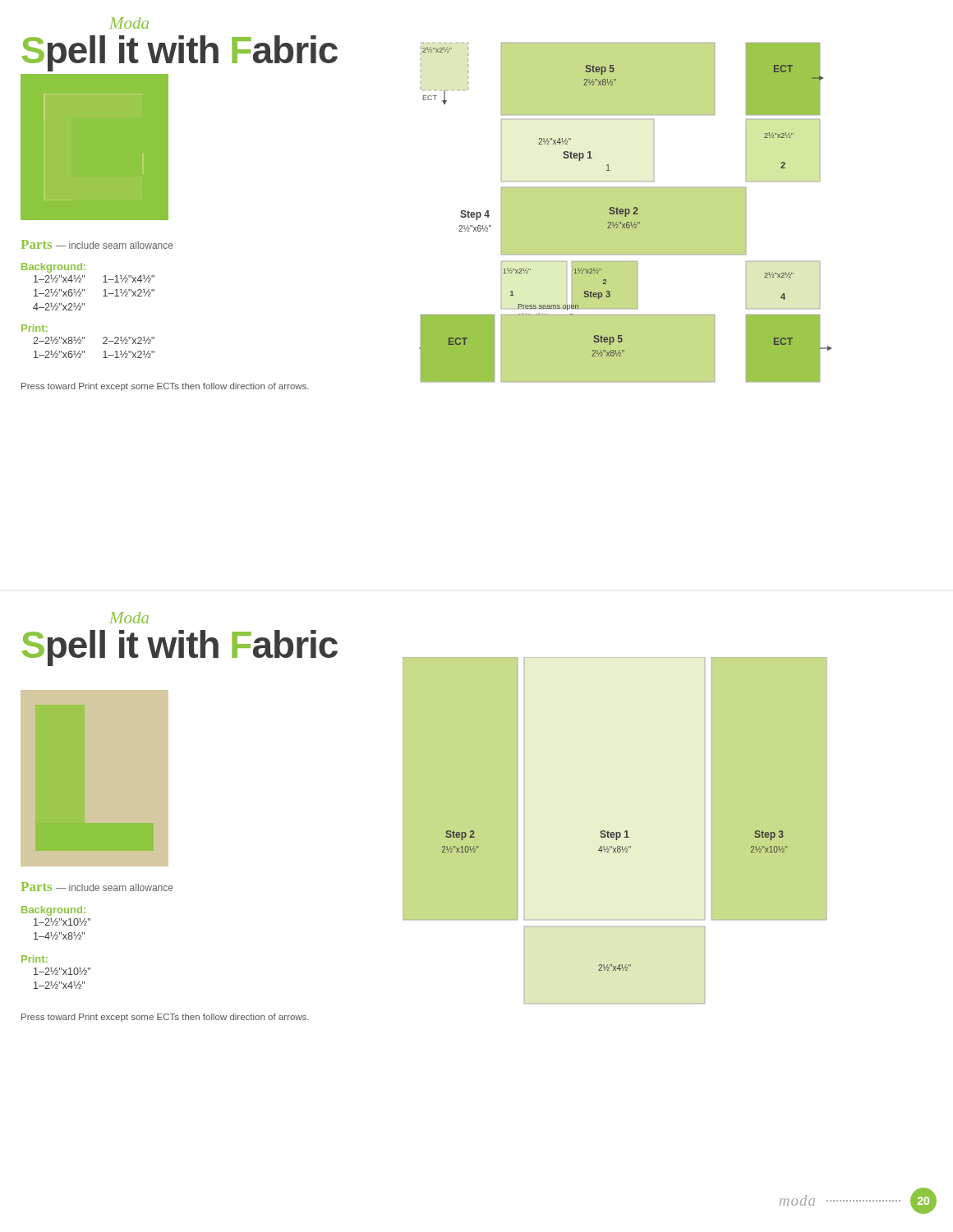Point to the text block starting "1–2½"x4½" 1–1½"x4½""
The image size is (953, 1232).
tap(94, 279)
